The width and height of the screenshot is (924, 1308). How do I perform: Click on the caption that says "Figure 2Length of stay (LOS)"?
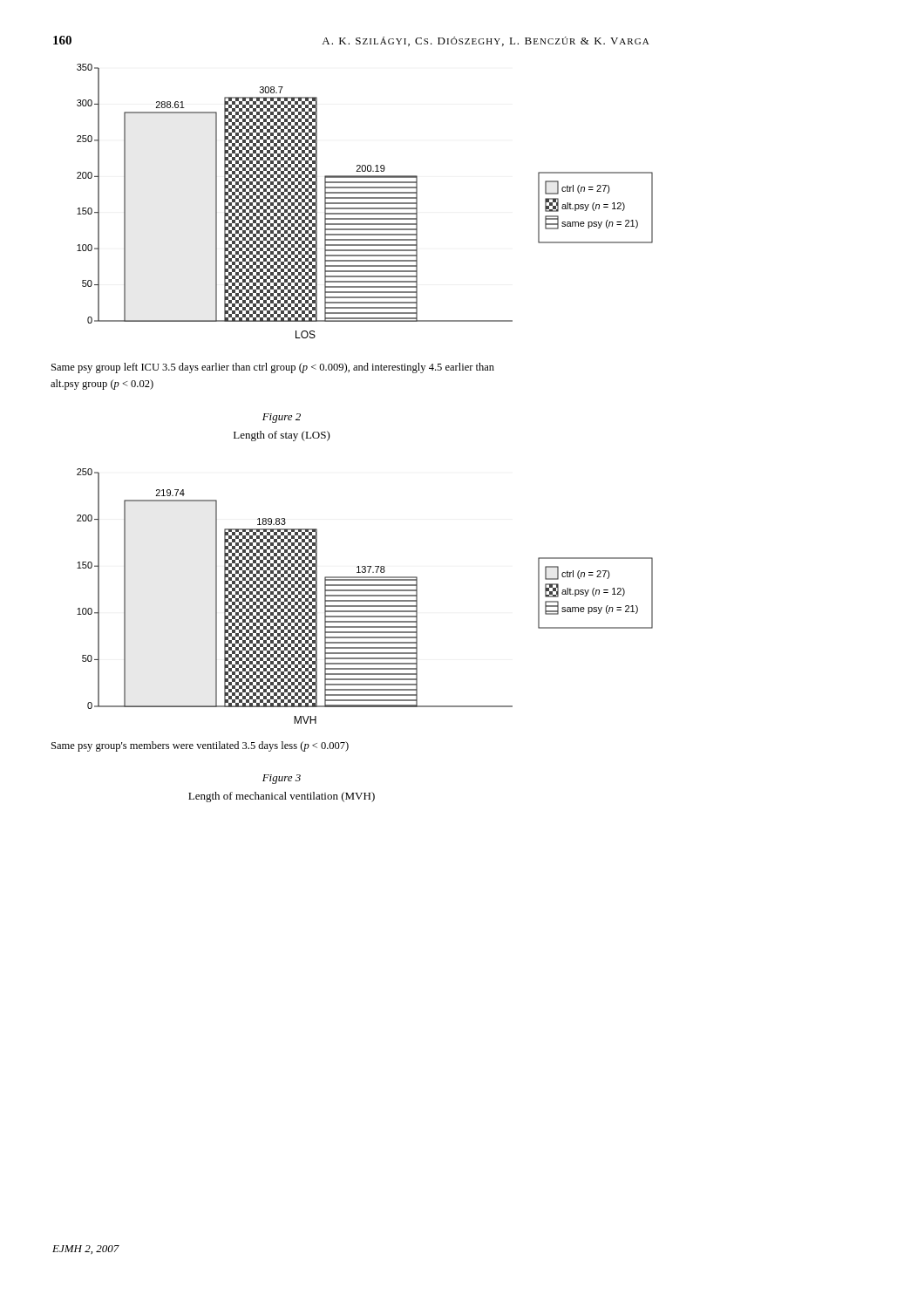(x=282, y=425)
